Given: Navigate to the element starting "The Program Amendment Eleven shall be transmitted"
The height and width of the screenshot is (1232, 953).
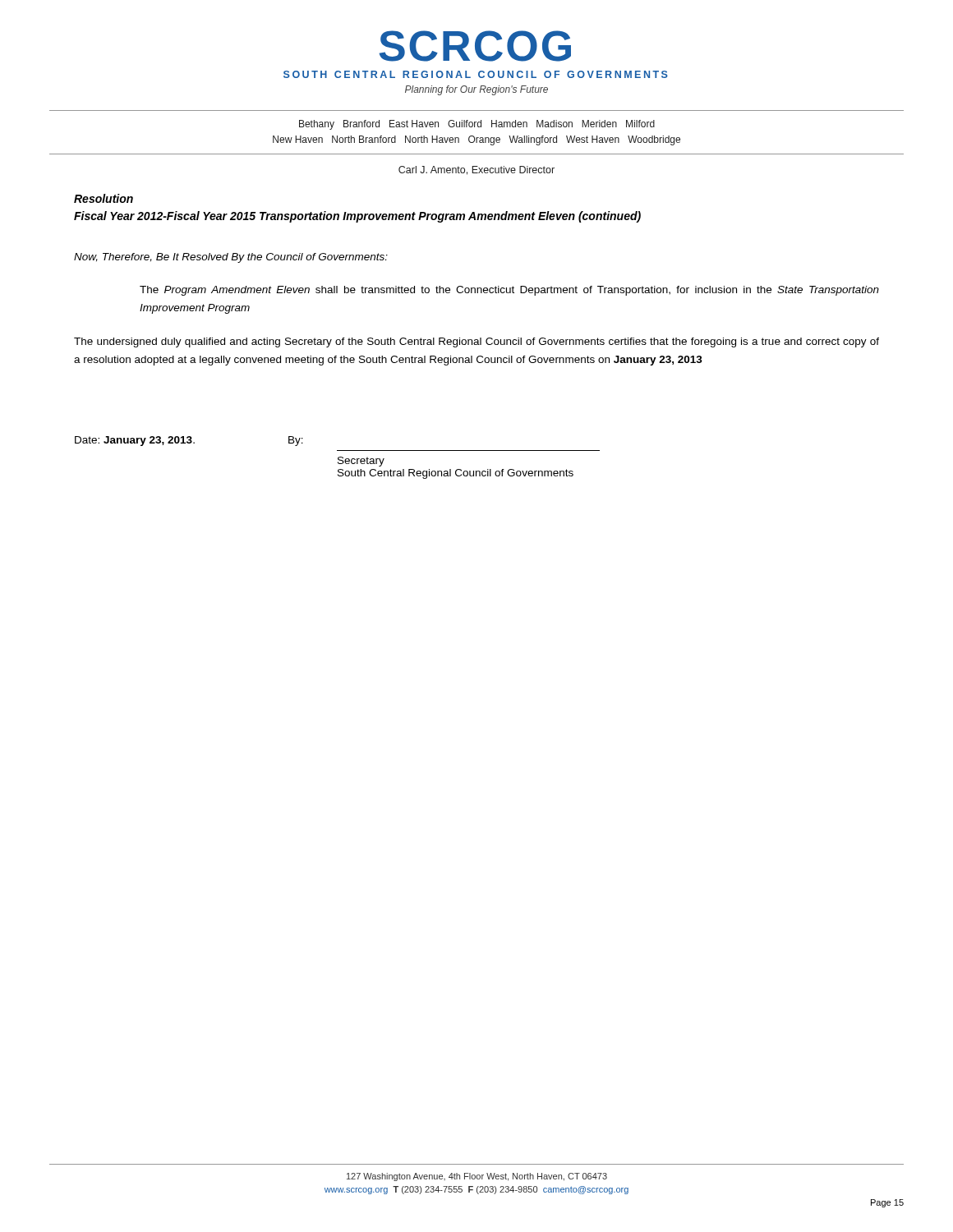Looking at the screenshot, I should (509, 298).
